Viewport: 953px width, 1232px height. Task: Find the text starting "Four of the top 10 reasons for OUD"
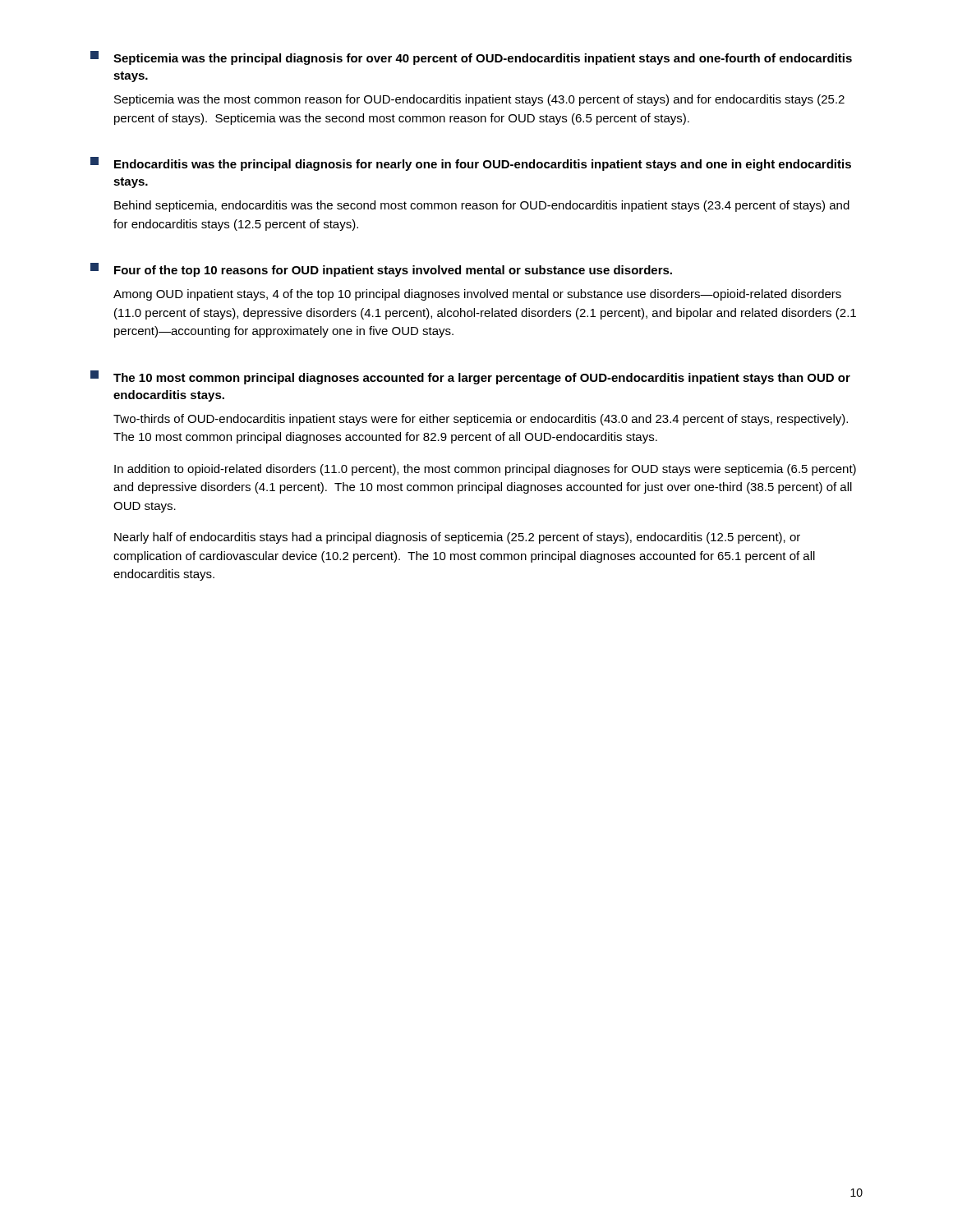pyautogui.click(x=476, y=307)
